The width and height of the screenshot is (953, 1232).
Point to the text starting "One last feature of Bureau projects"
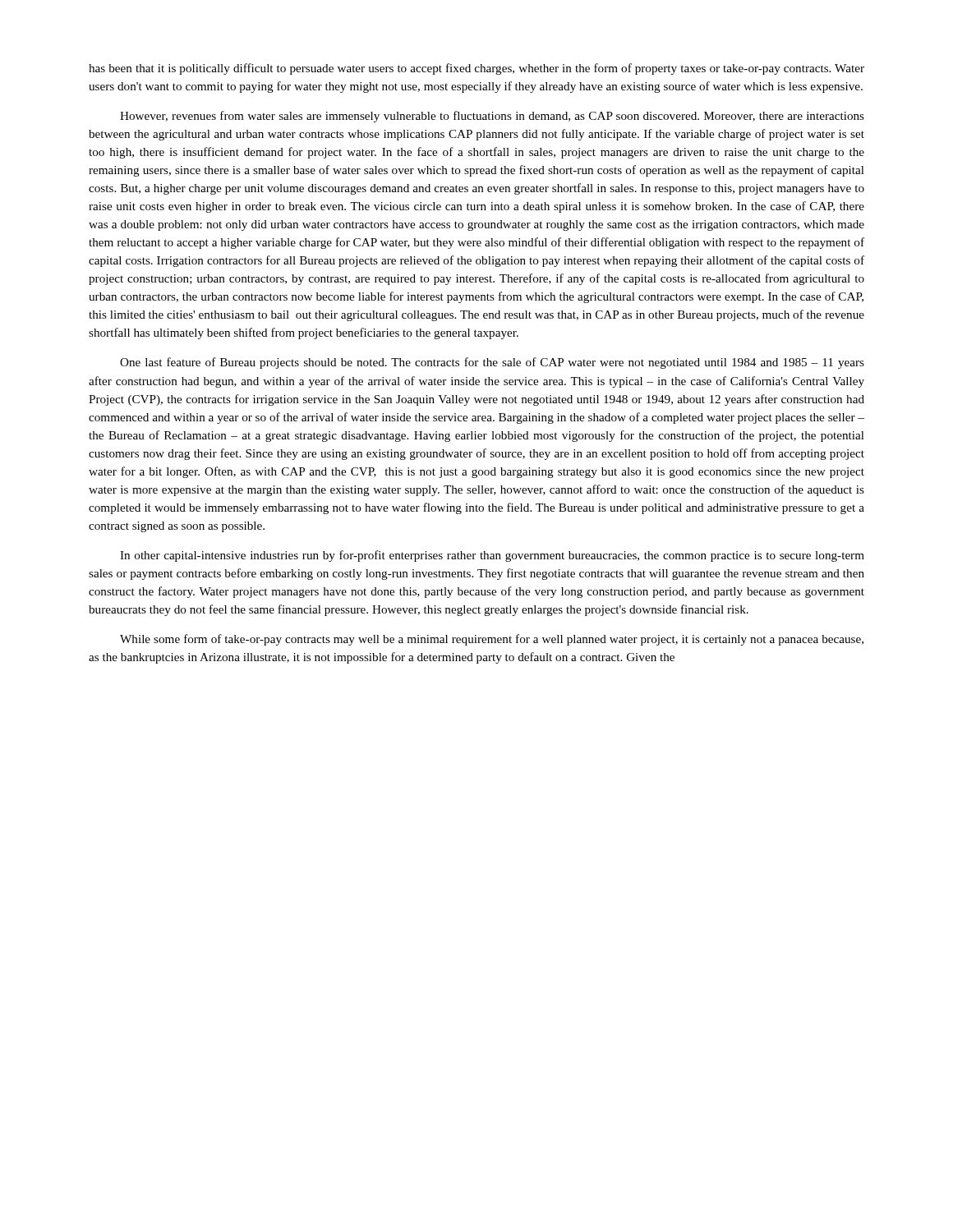pos(476,444)
